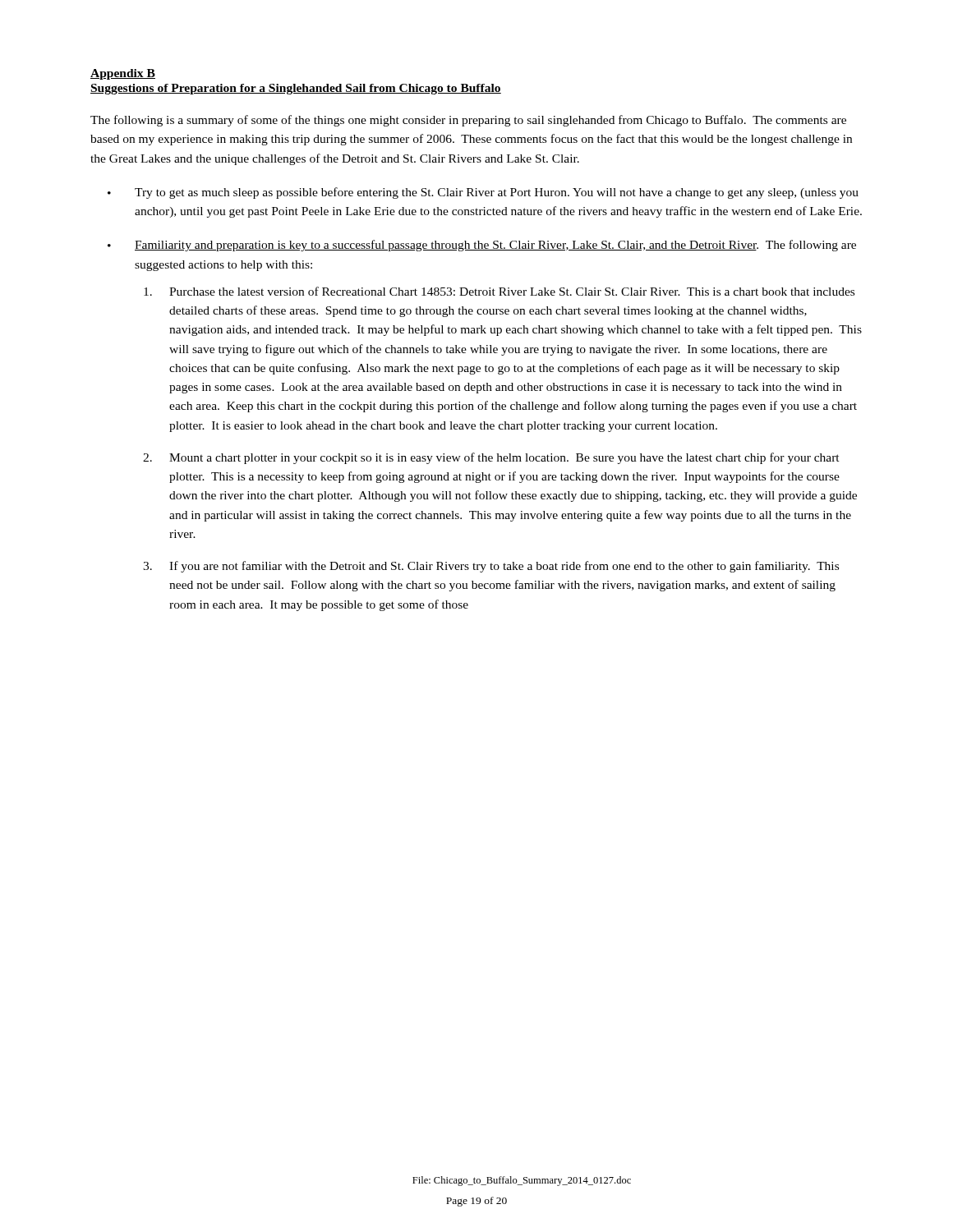The height and width of the screenshot is (1232, 953).
Task: Point to the element starting "• Familiarity and preparation is key to a"
Action: coord(485,254)
